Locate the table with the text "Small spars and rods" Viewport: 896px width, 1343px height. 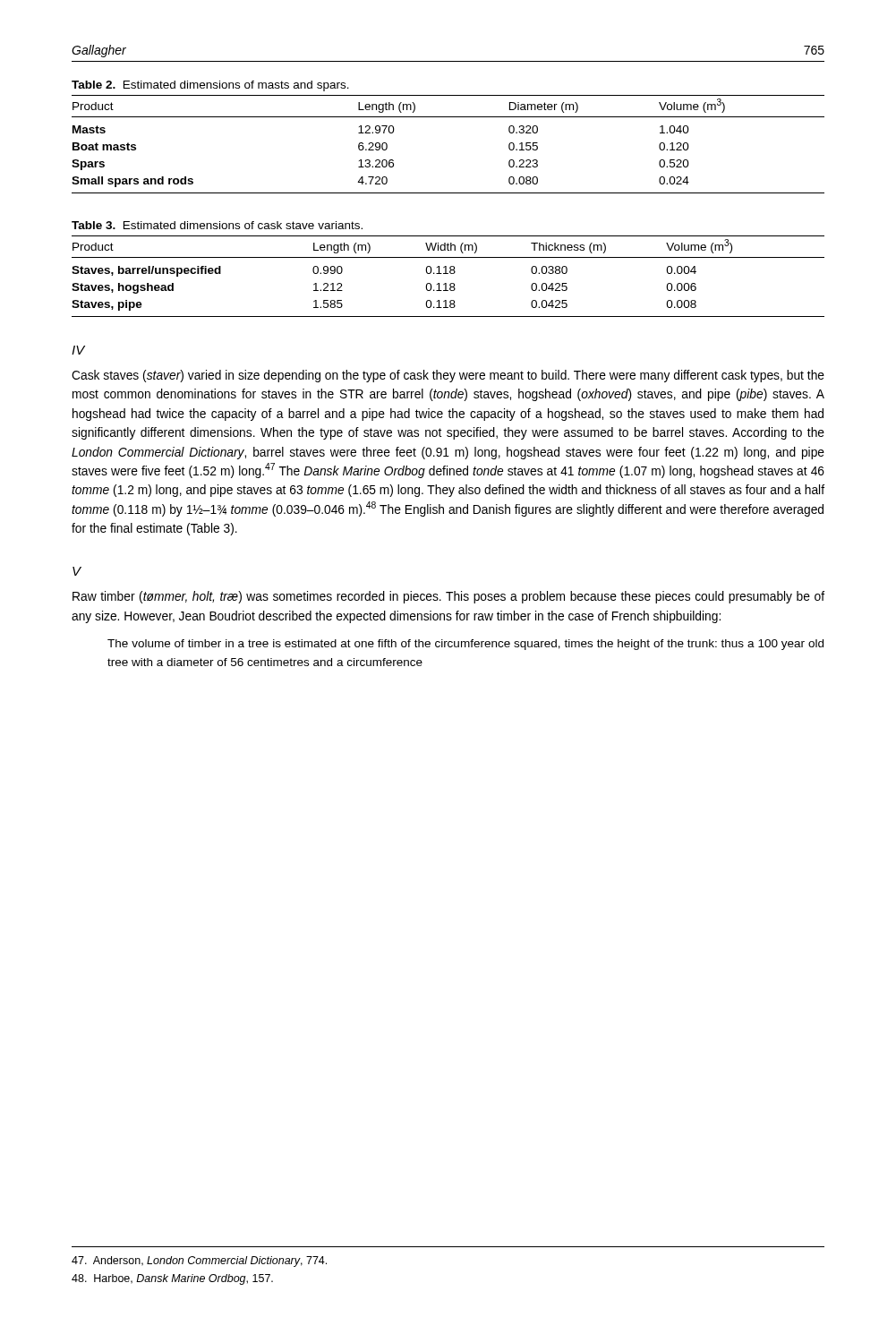pyautogui.click(x=448, y=144)
